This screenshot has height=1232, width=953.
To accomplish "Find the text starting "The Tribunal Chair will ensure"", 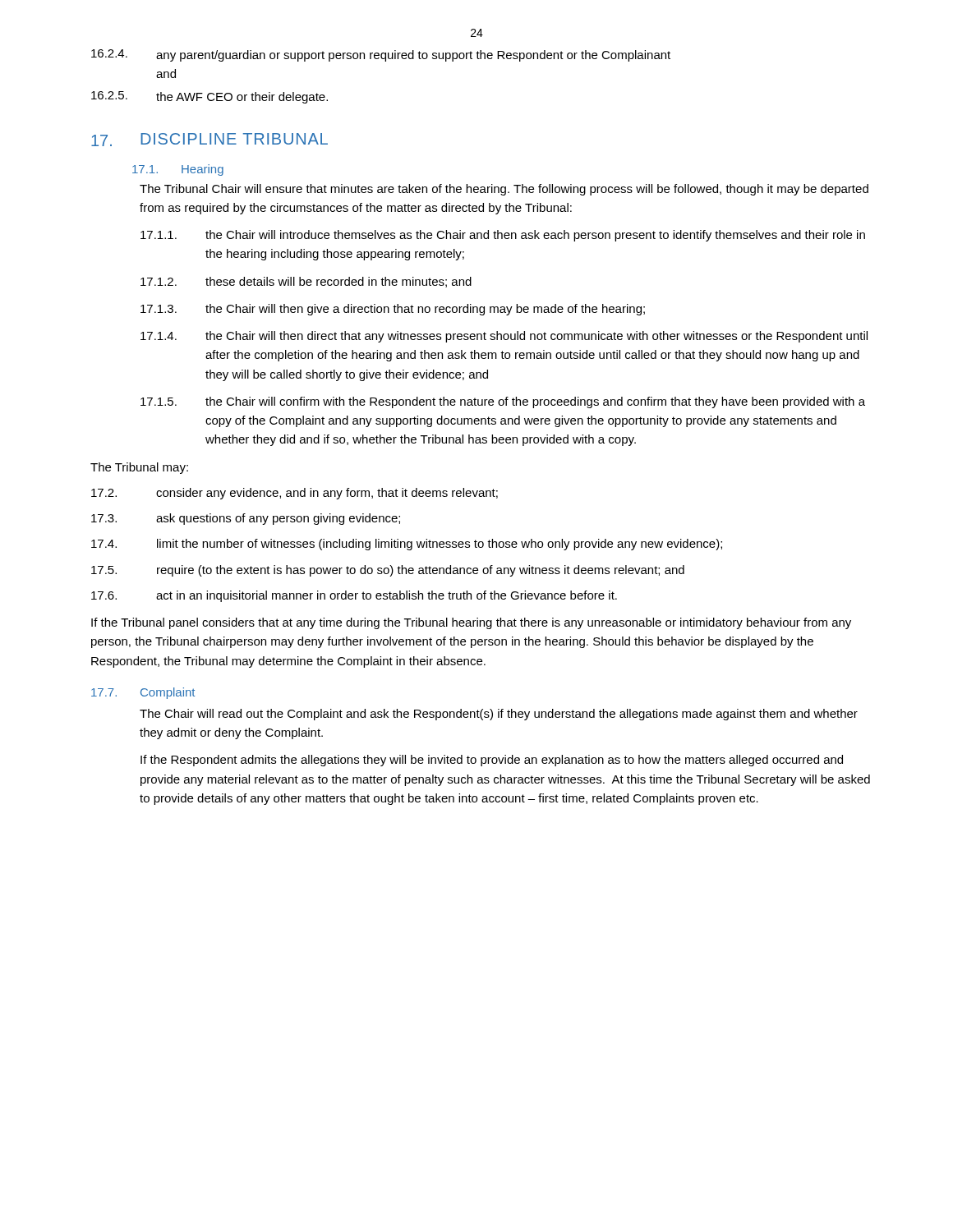I will click(x=504, y=198).
